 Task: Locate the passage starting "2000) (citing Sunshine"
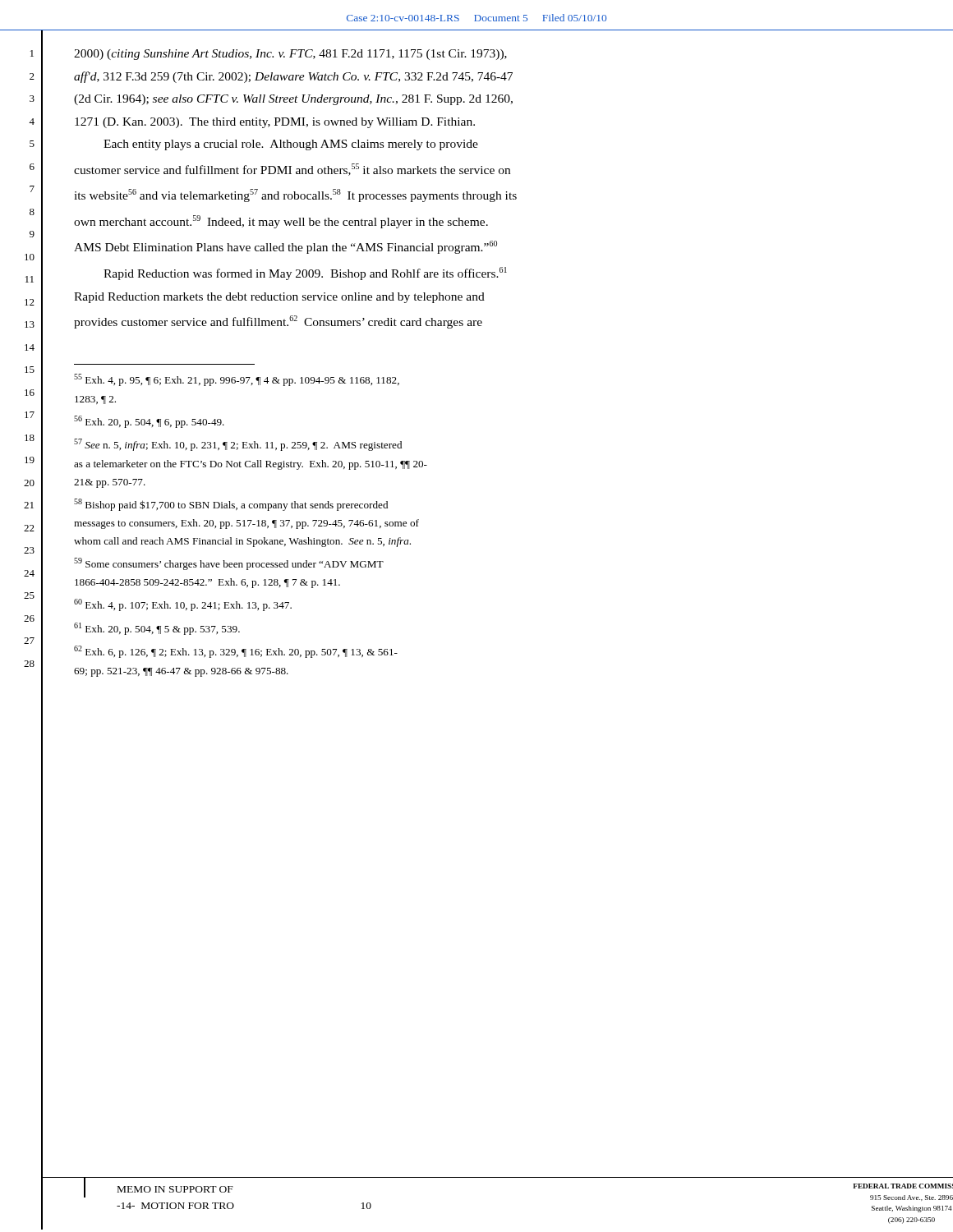pyautogui.click(x=485, y=87)
